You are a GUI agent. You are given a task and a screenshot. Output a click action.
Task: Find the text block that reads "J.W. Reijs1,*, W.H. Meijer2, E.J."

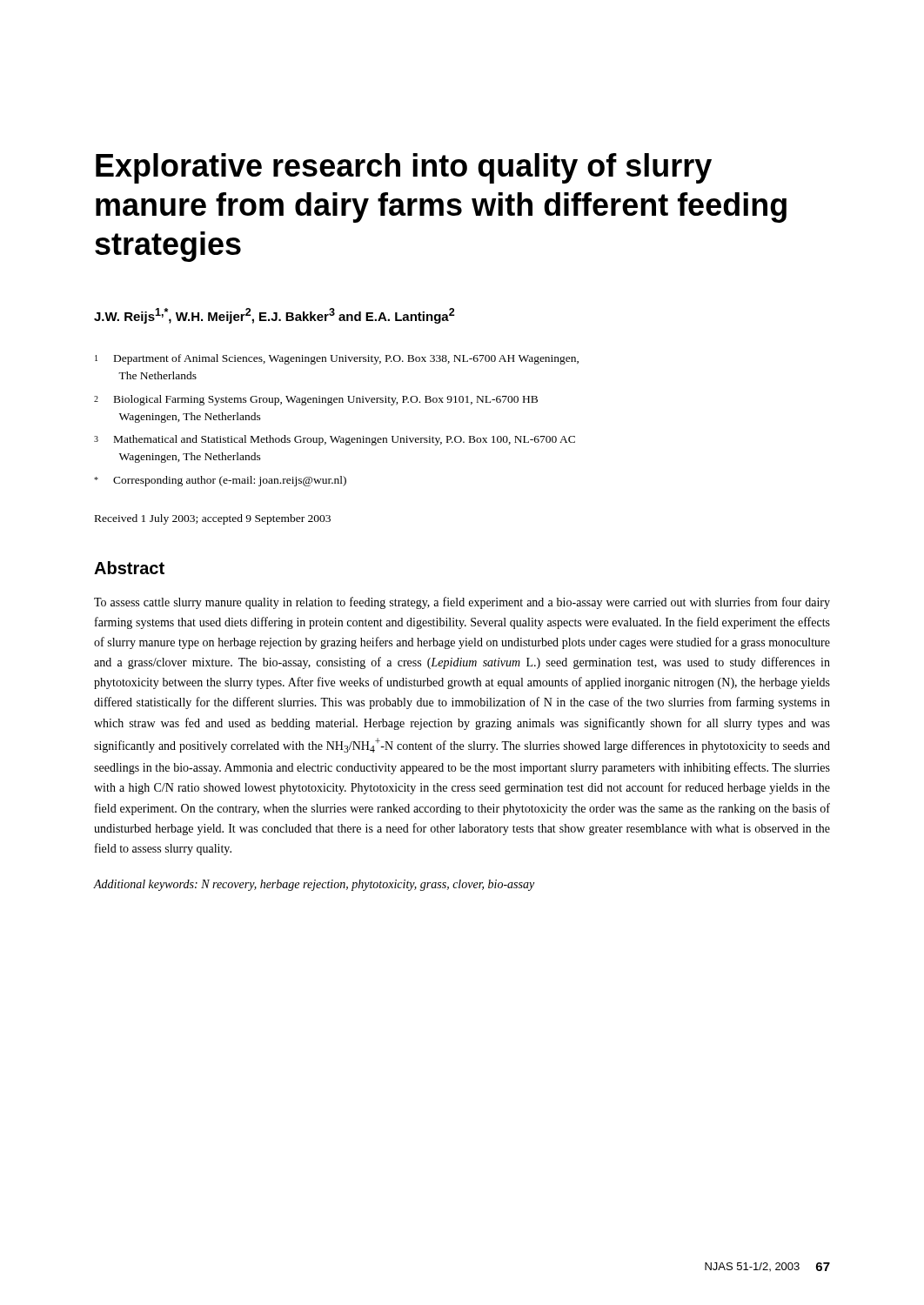[274, 315]
